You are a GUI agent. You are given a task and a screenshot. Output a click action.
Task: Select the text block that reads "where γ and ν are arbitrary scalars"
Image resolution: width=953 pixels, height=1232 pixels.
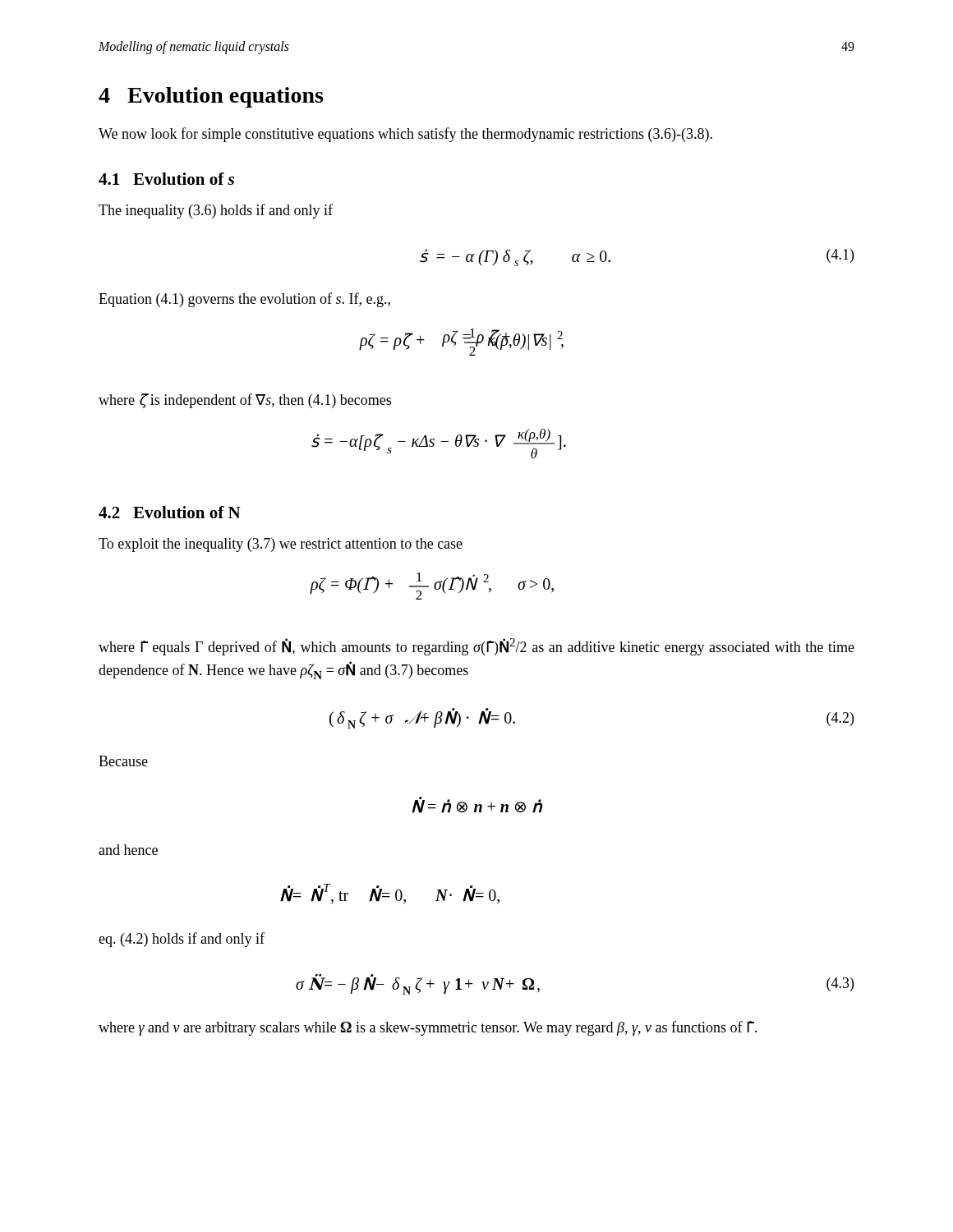(x=476, y=1028)
